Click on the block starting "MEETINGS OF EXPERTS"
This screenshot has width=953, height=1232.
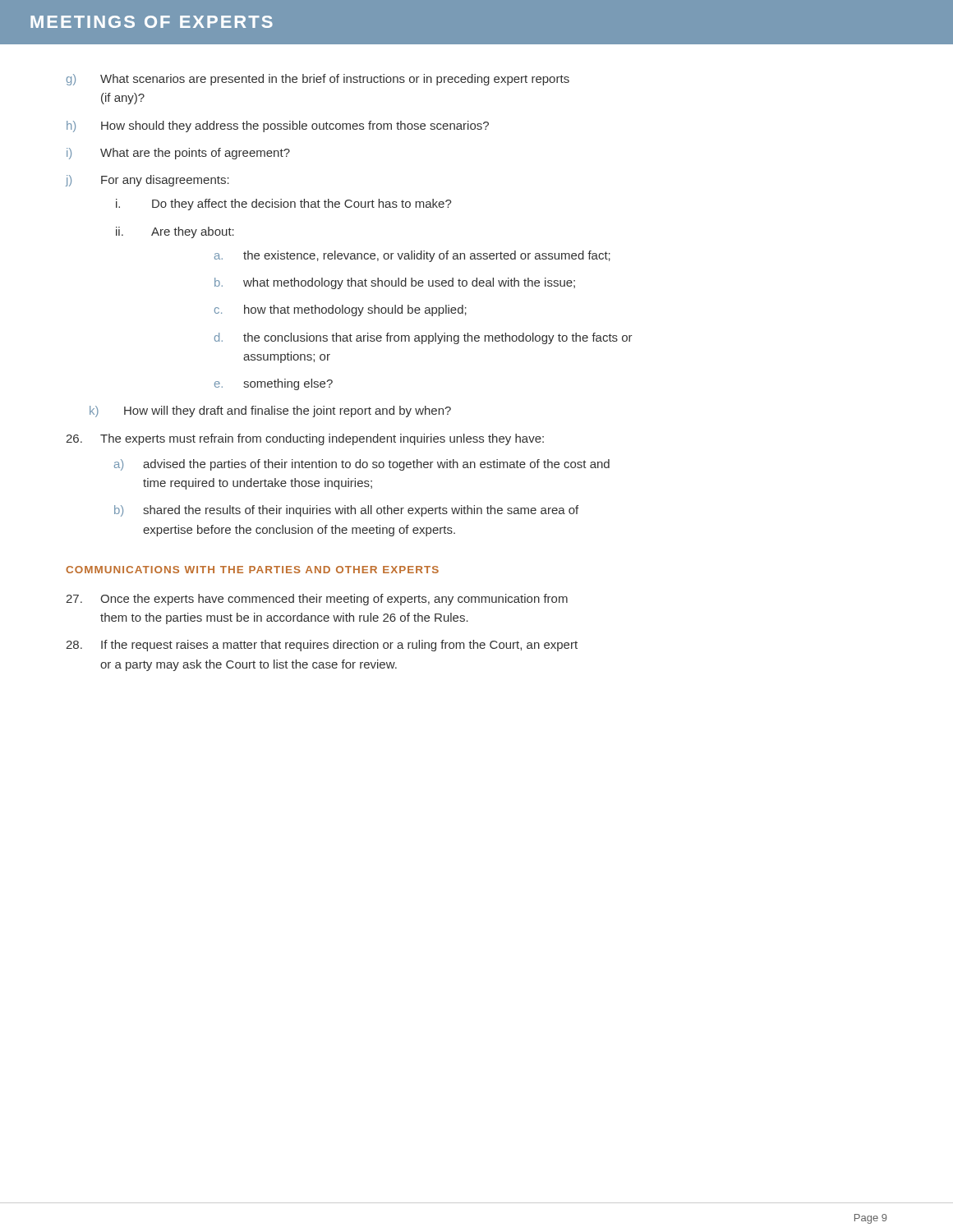[x=152, y=22]
